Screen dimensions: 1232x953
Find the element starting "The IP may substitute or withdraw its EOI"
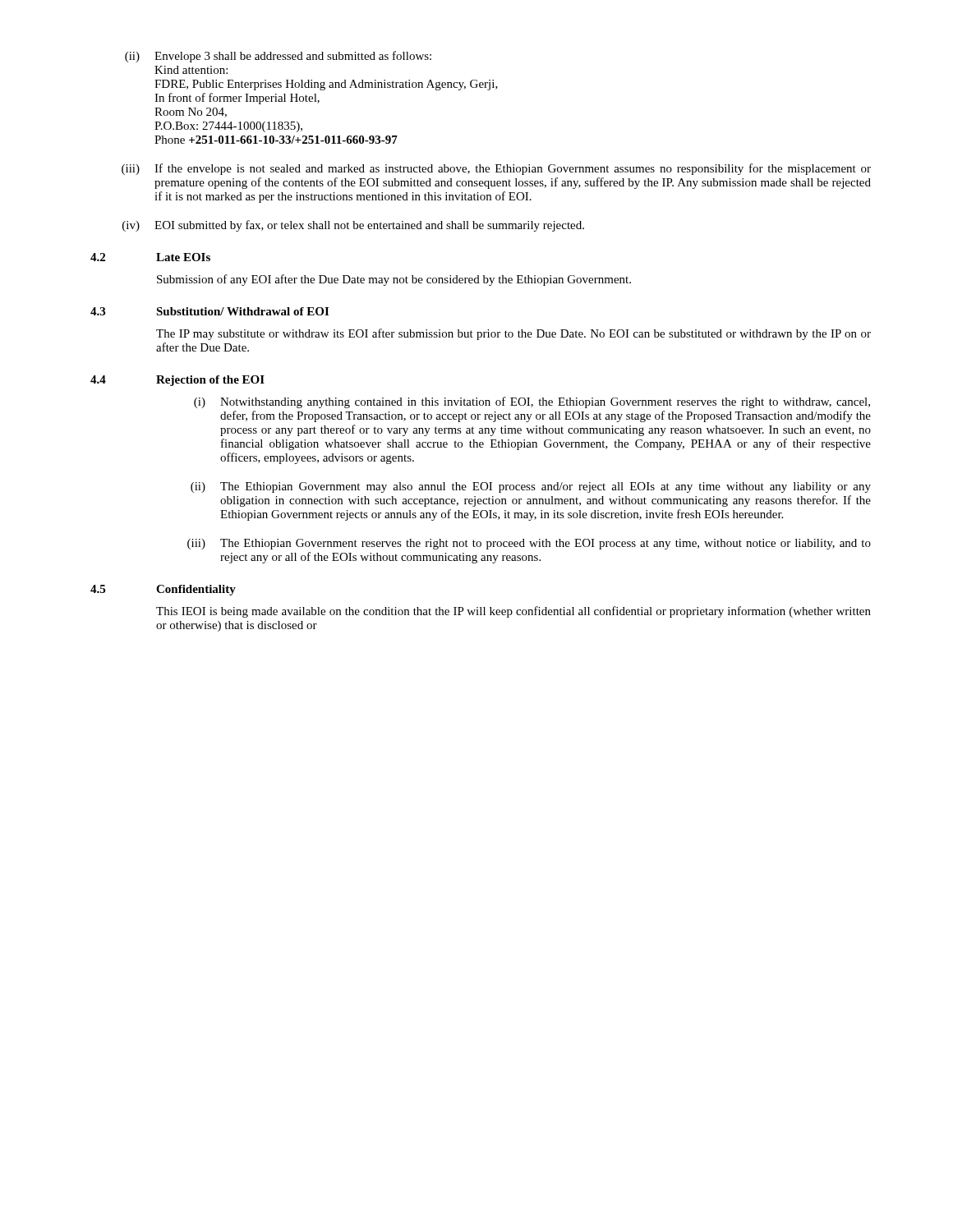513,340
